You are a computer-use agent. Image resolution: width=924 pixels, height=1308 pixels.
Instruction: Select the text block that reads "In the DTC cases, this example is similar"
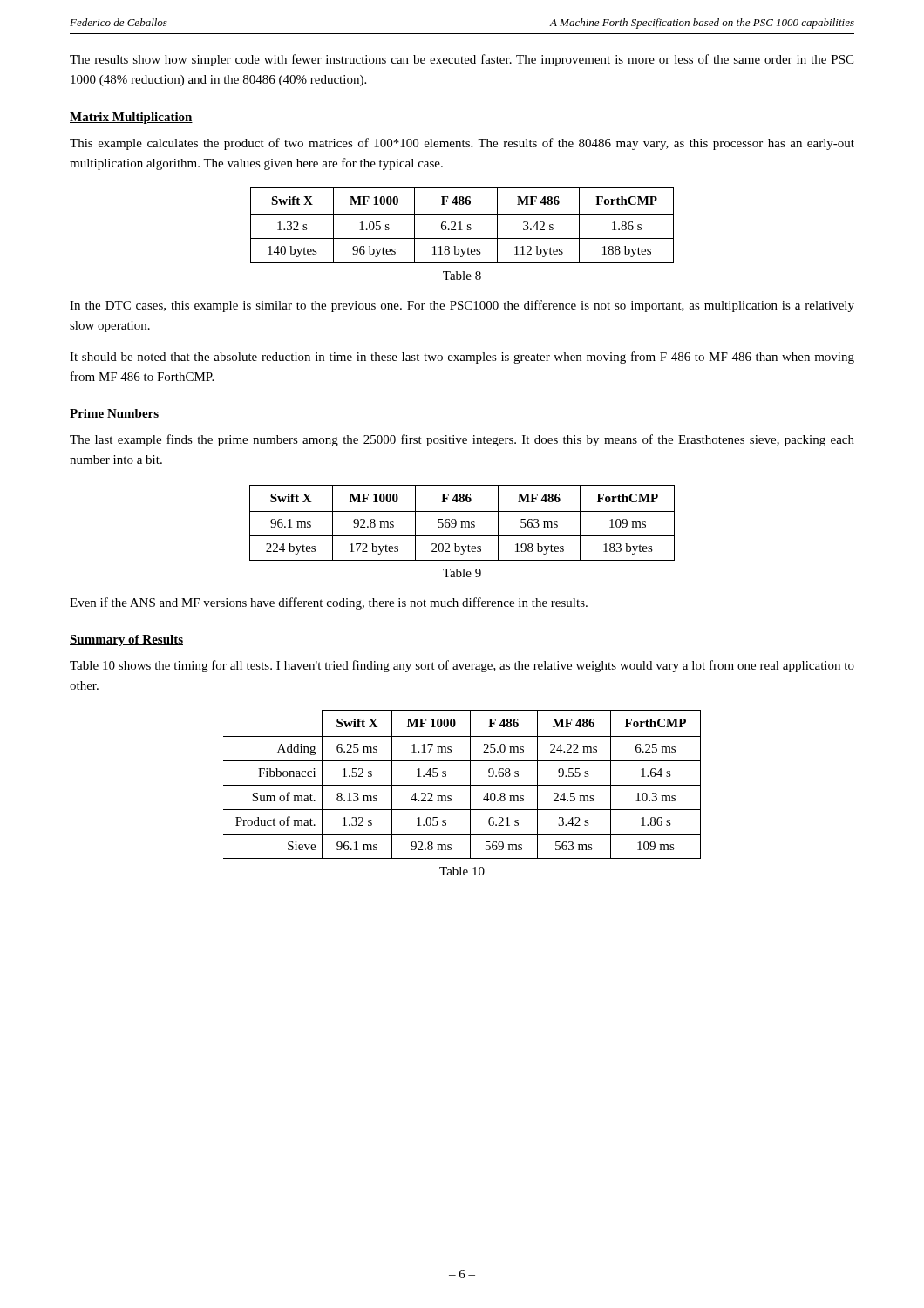(x=462, y=315)
